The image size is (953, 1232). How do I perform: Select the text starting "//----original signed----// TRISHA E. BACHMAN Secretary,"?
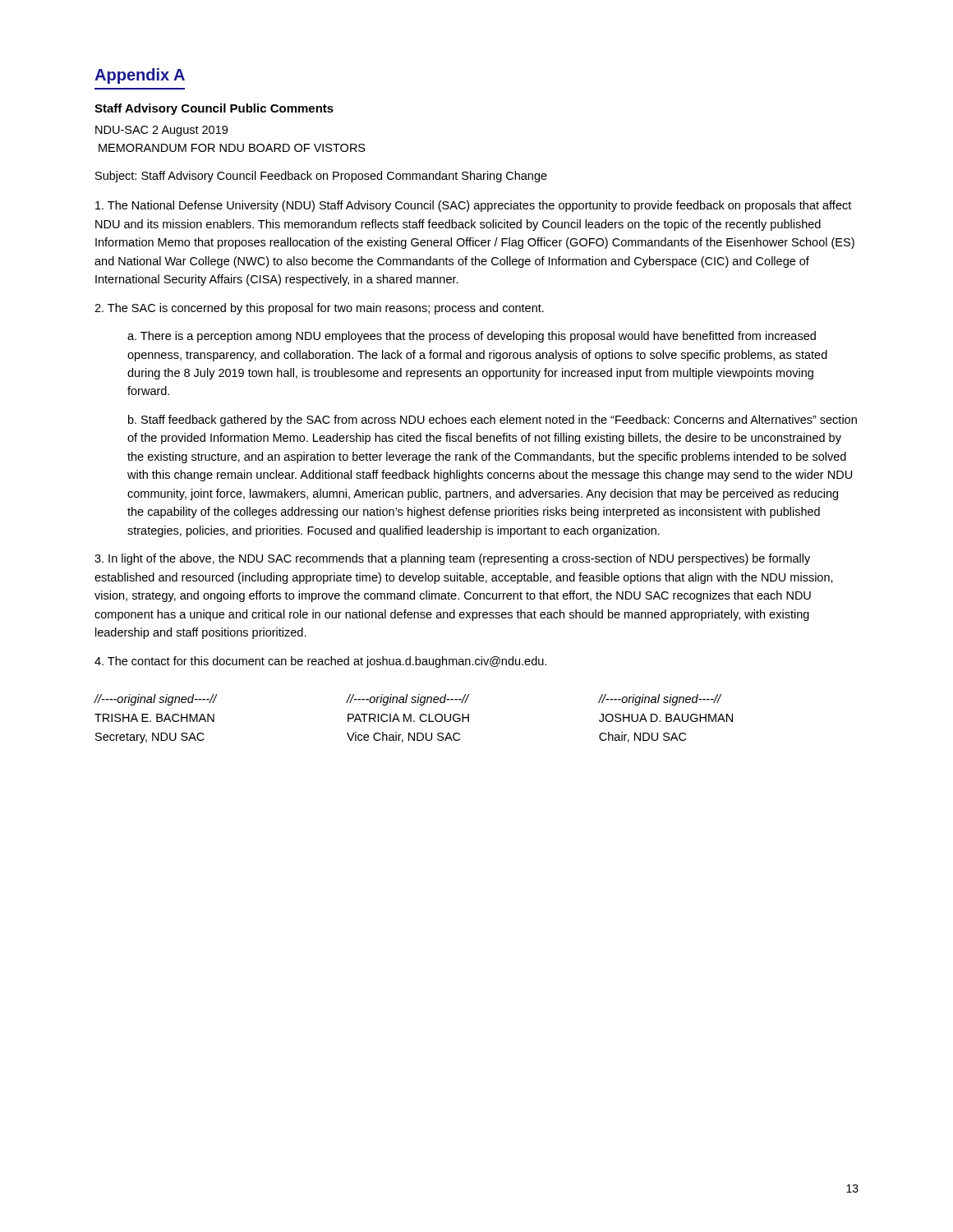coord(473,719)
